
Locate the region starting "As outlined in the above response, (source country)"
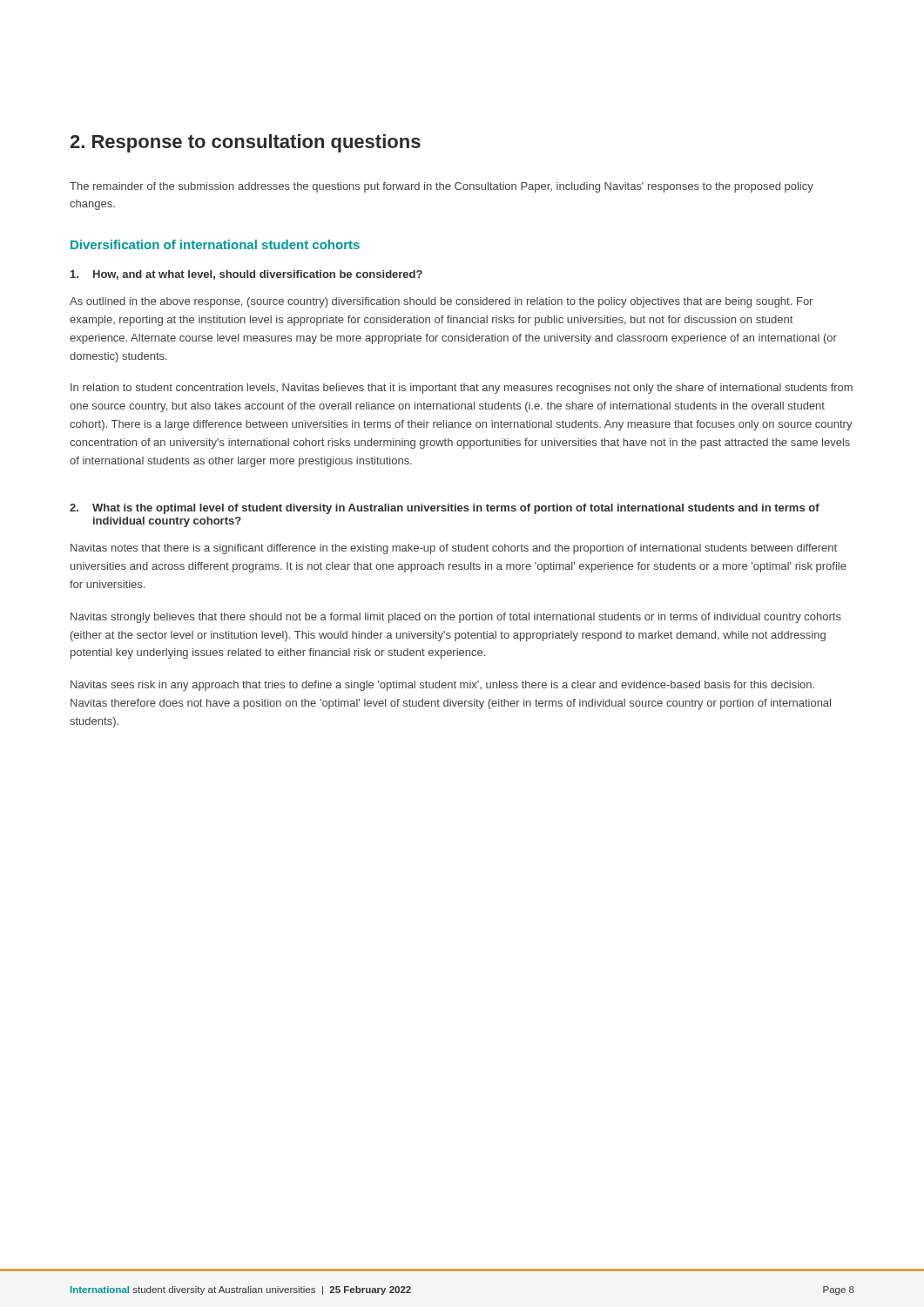pyautogui.click(x=462, y=329)
